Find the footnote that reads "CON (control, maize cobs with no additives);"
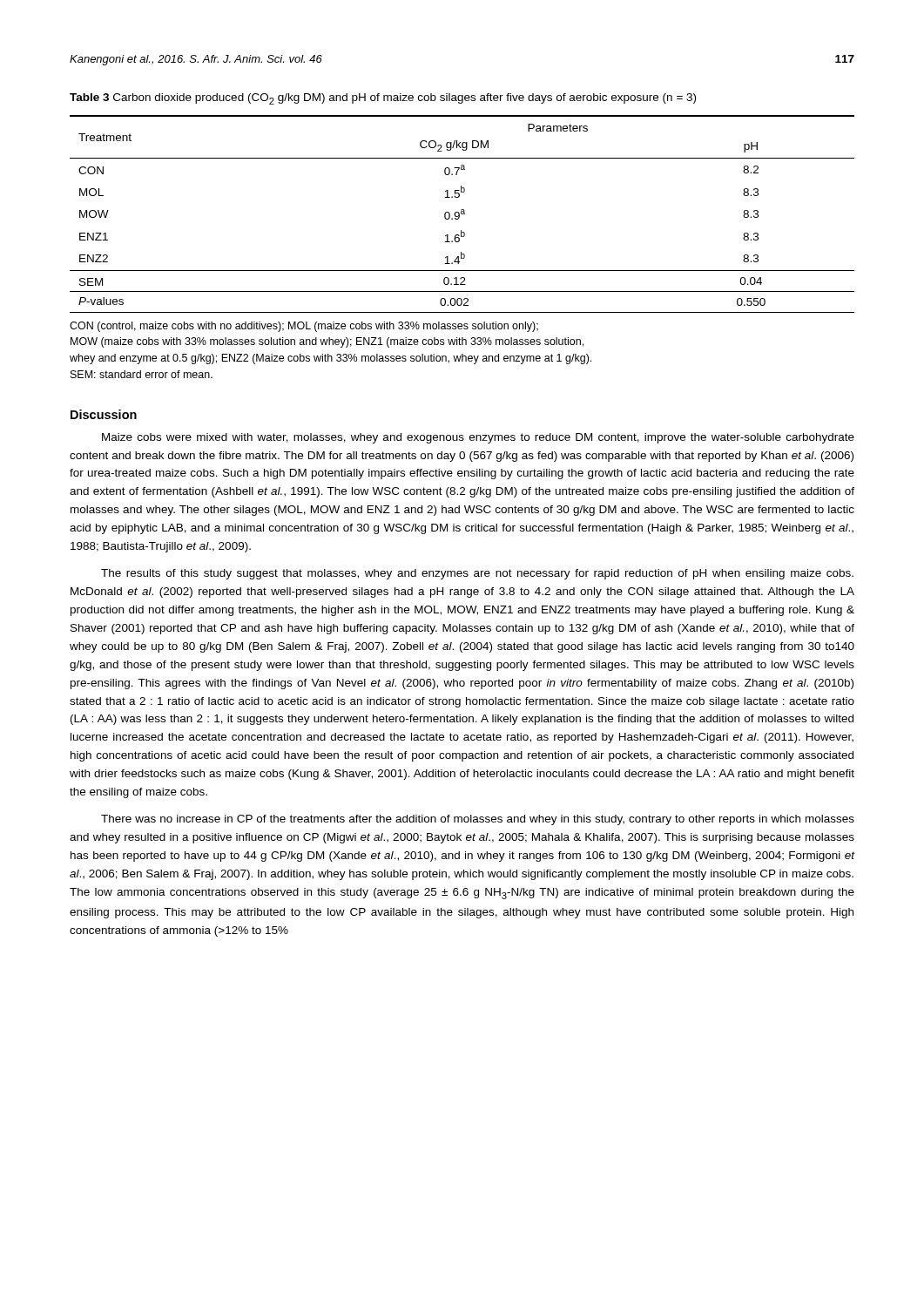Viewport: 924px width, 1307px height. click(331, 350)
